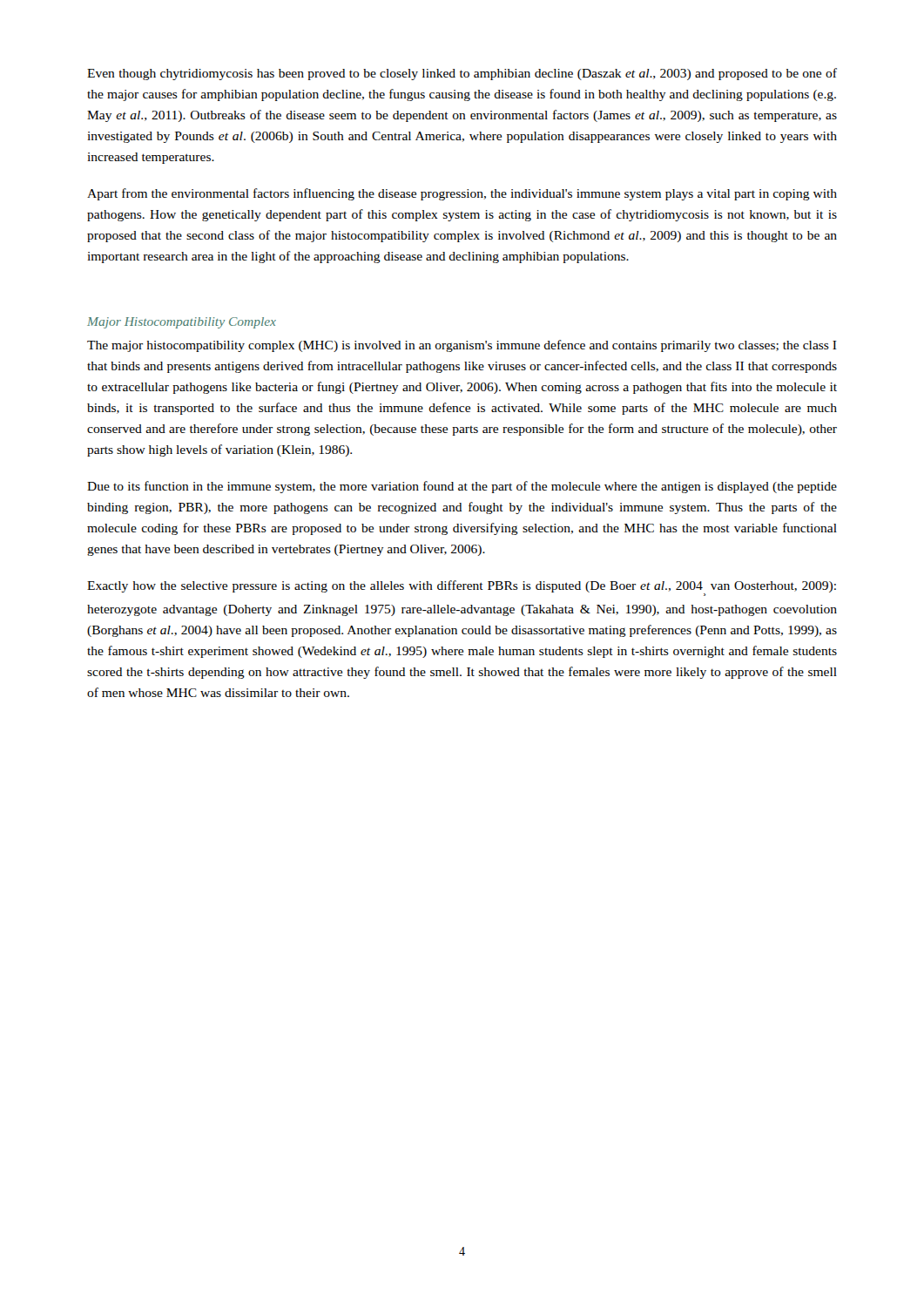Find the text block containing "Apart from the environmental factors"

(462, 224)
